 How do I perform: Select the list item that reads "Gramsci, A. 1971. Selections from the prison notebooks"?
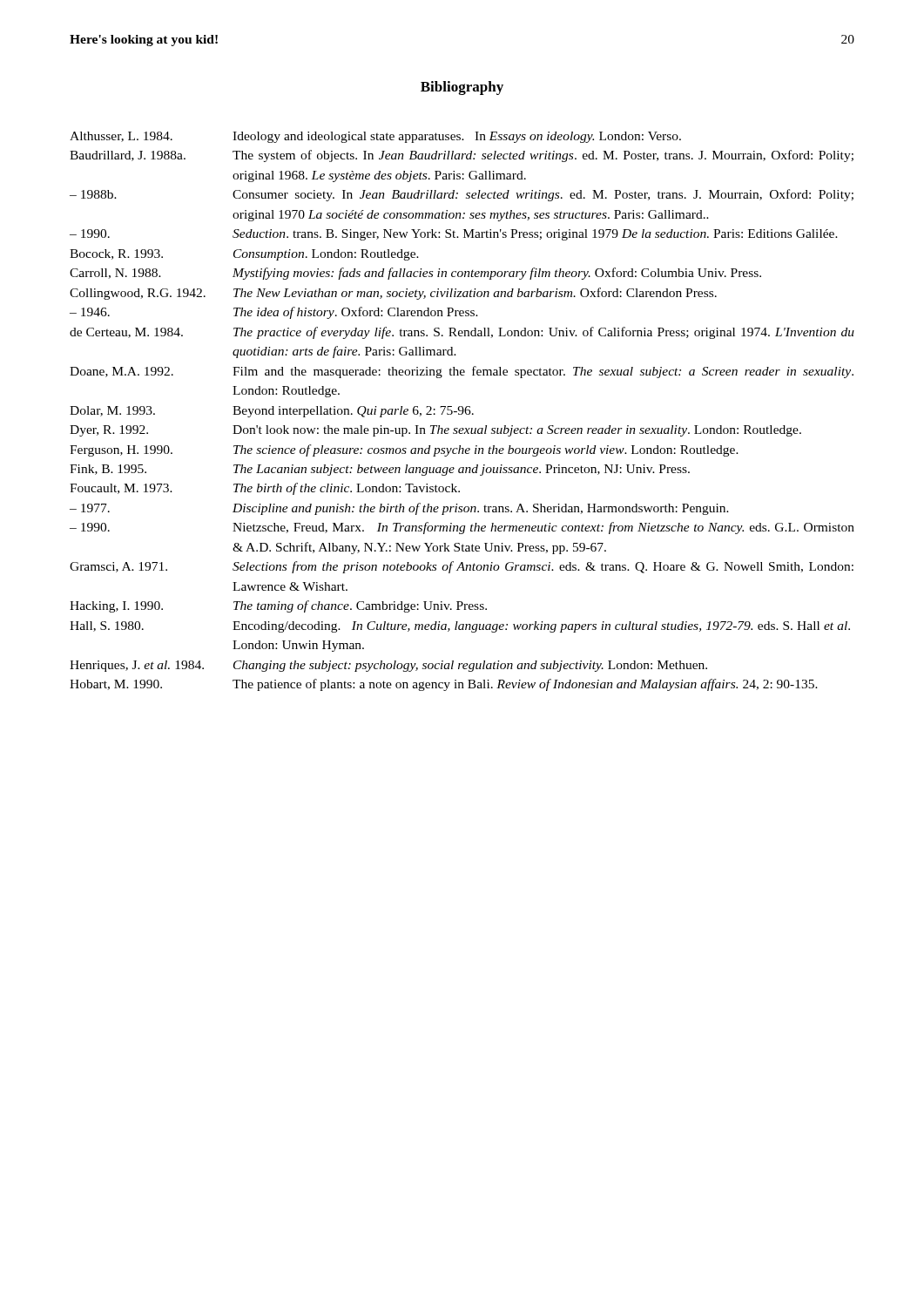[462, 577]
